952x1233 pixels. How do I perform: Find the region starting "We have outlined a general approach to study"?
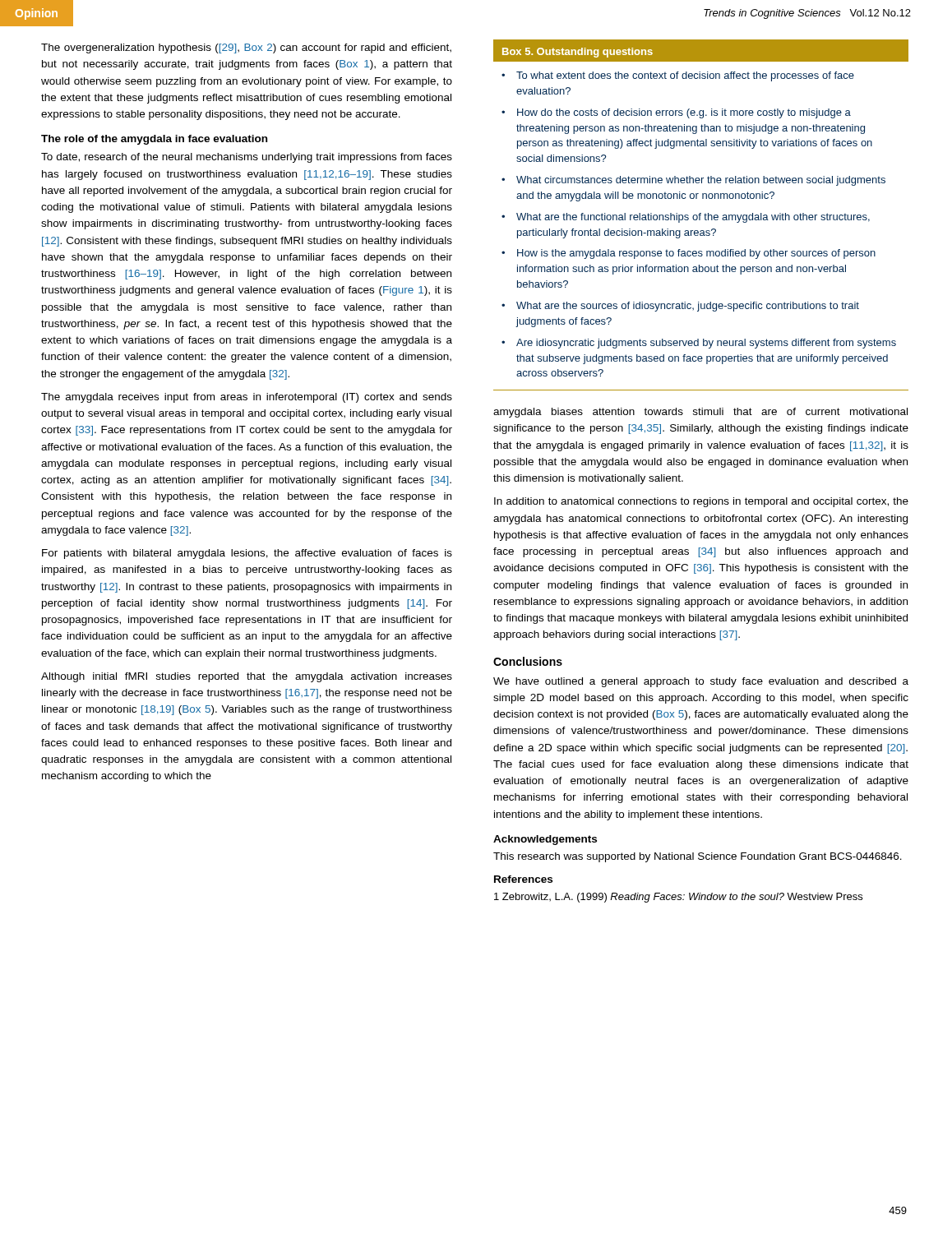[701, 748]
